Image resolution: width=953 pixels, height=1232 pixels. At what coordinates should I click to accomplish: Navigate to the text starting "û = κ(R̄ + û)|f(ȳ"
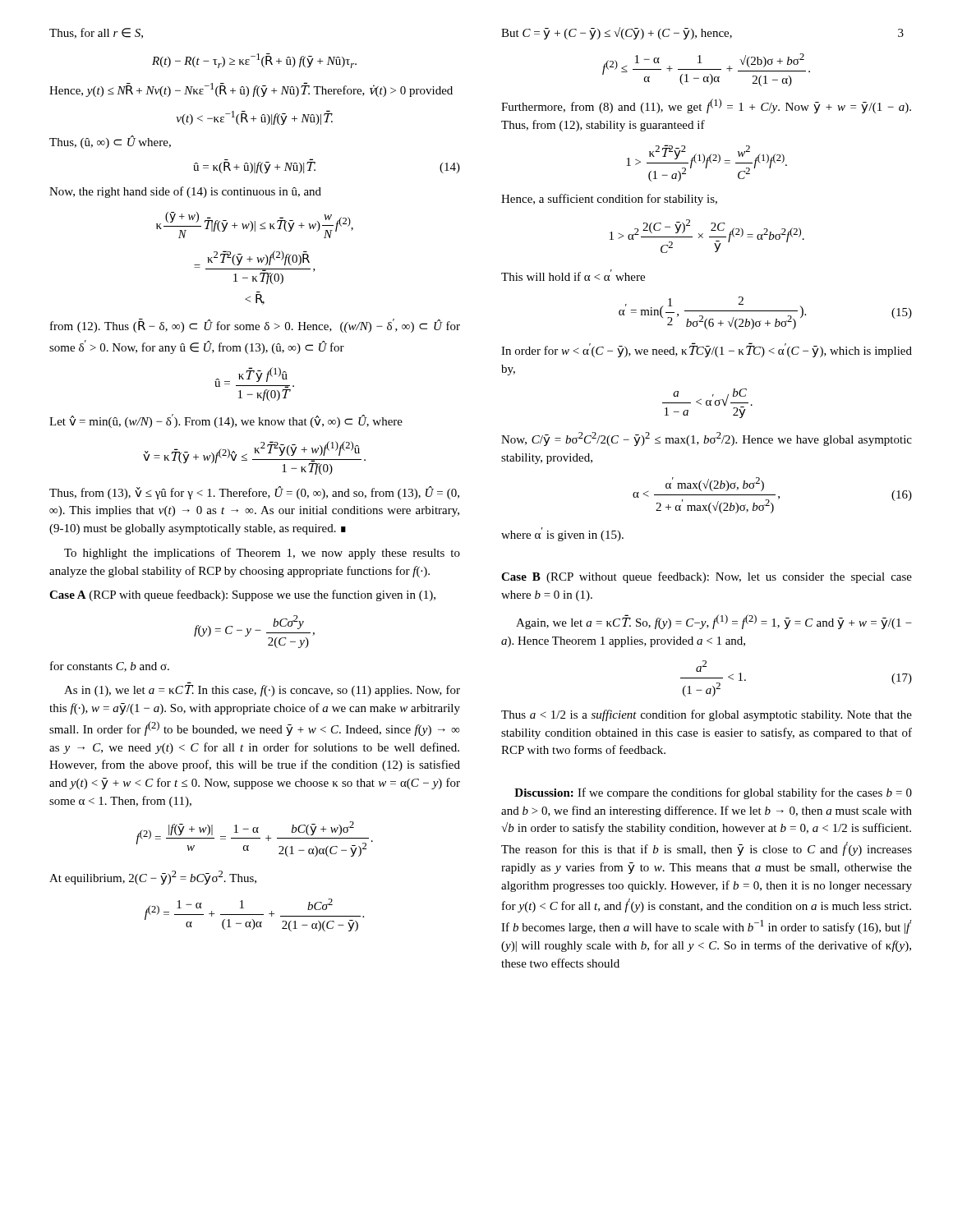click(255, 168)
